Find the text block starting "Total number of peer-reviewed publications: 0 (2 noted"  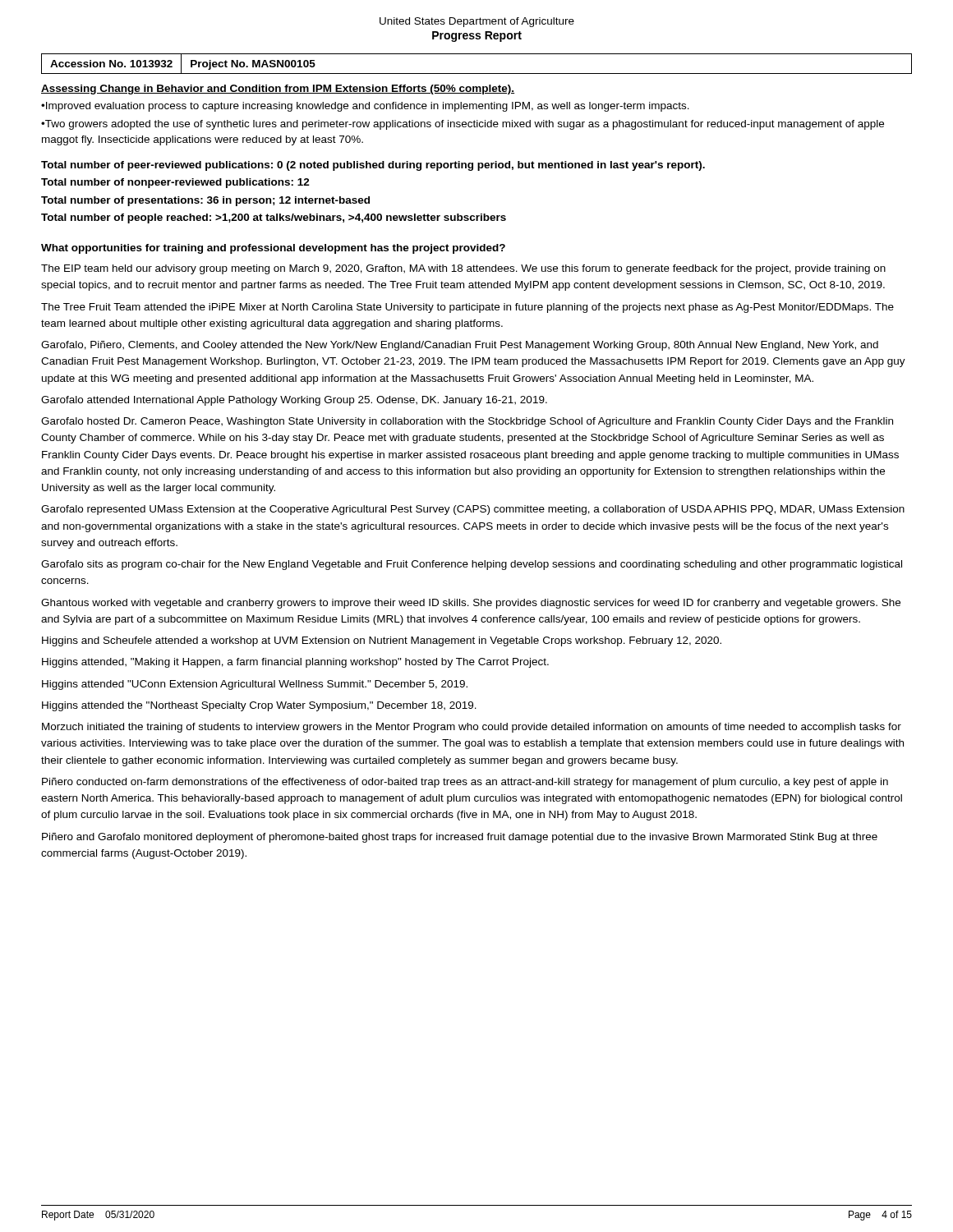coord(373,166)
